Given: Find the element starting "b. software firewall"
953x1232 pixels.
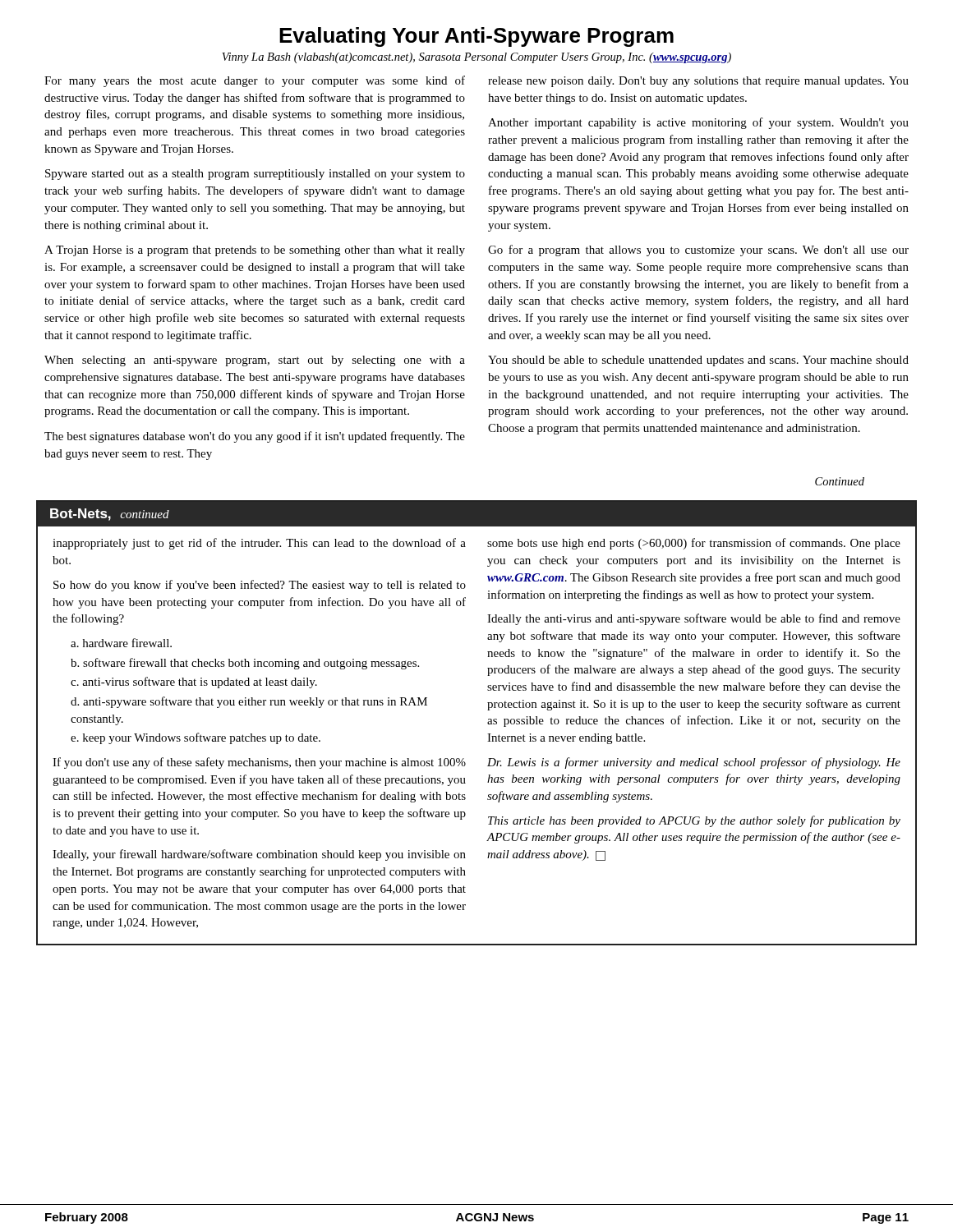Looking at the screenshot, I should pos(268,663).
